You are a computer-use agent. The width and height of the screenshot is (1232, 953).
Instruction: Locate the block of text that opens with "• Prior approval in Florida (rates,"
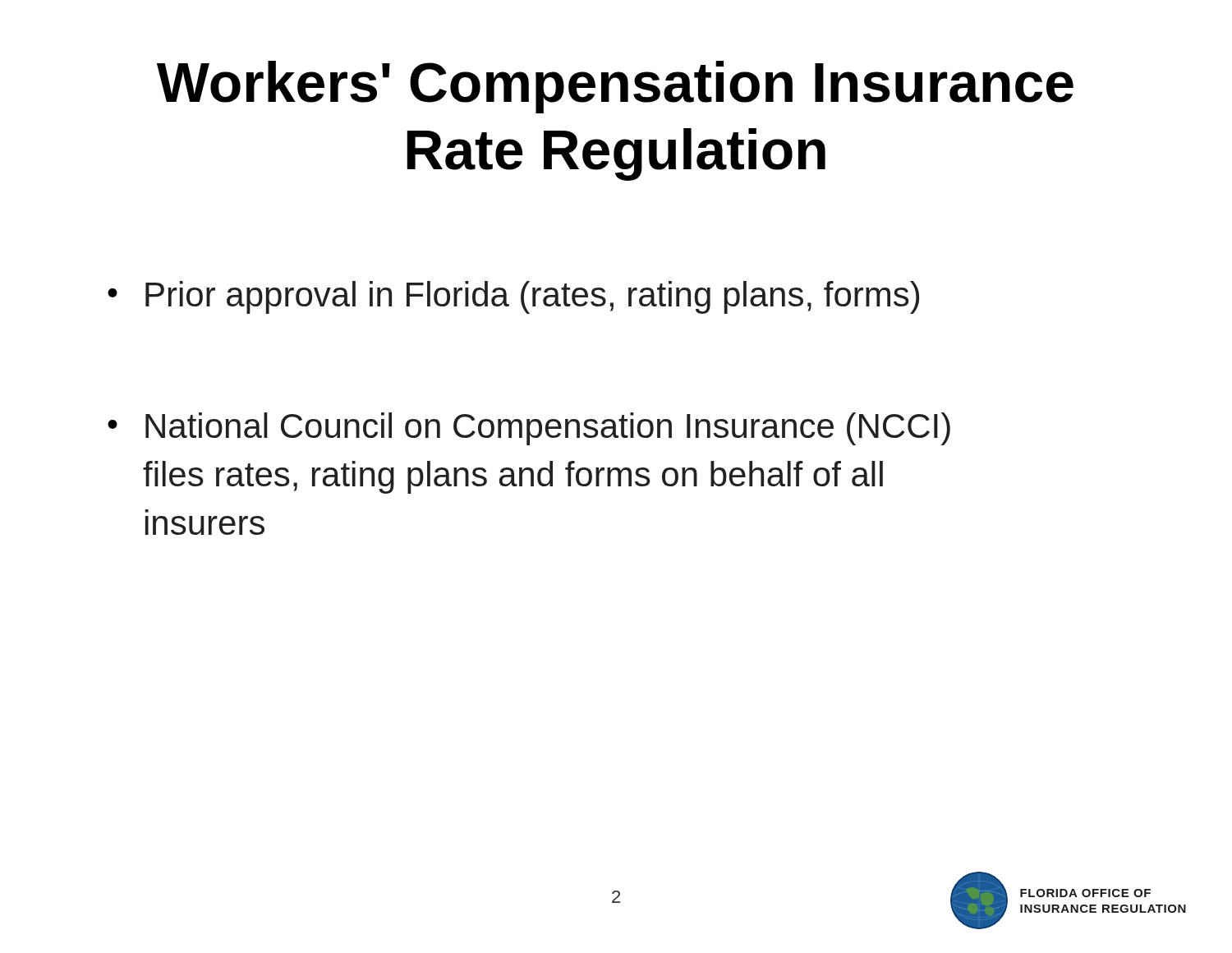click(x=514, y=295)
